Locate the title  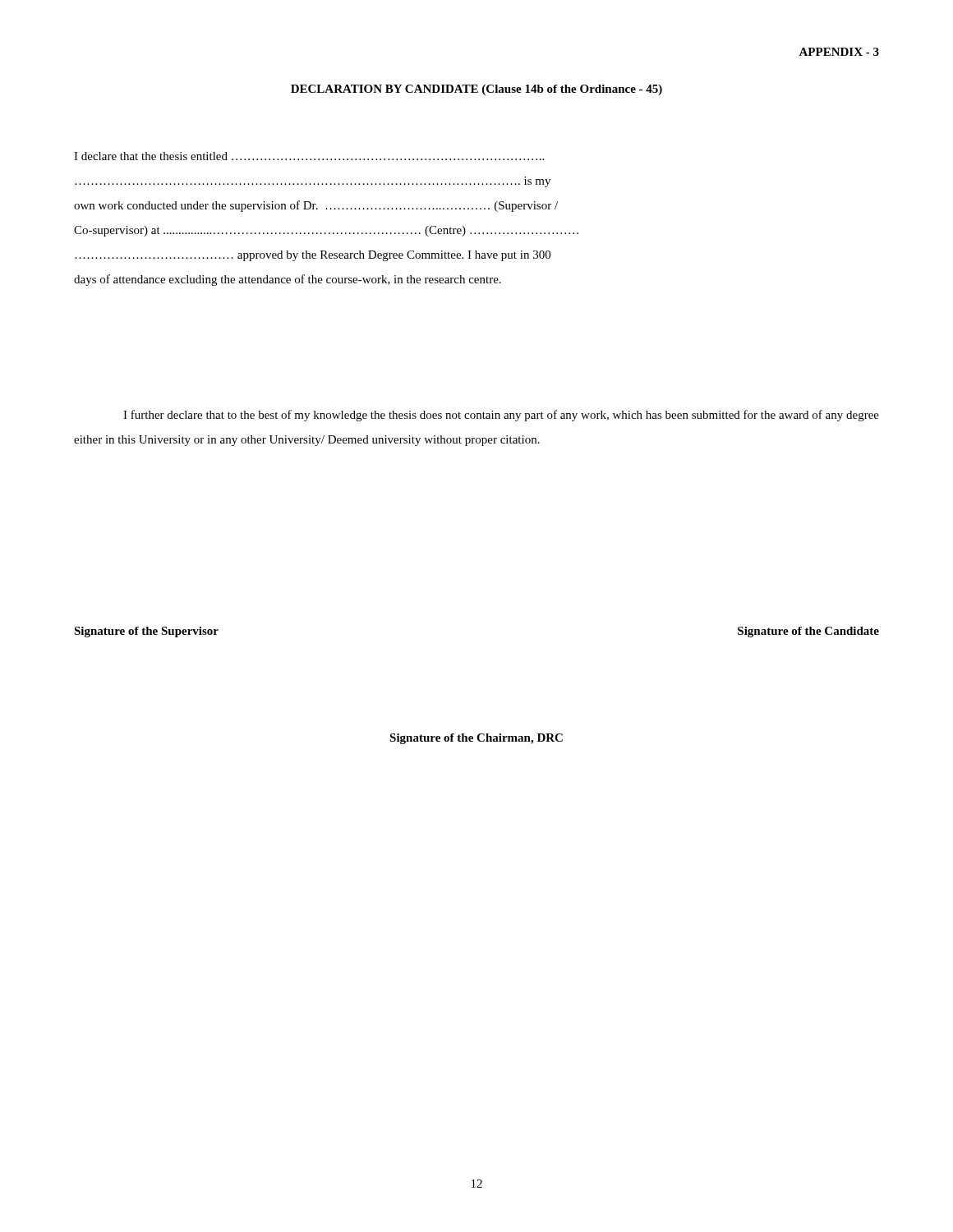click(476, 89)
